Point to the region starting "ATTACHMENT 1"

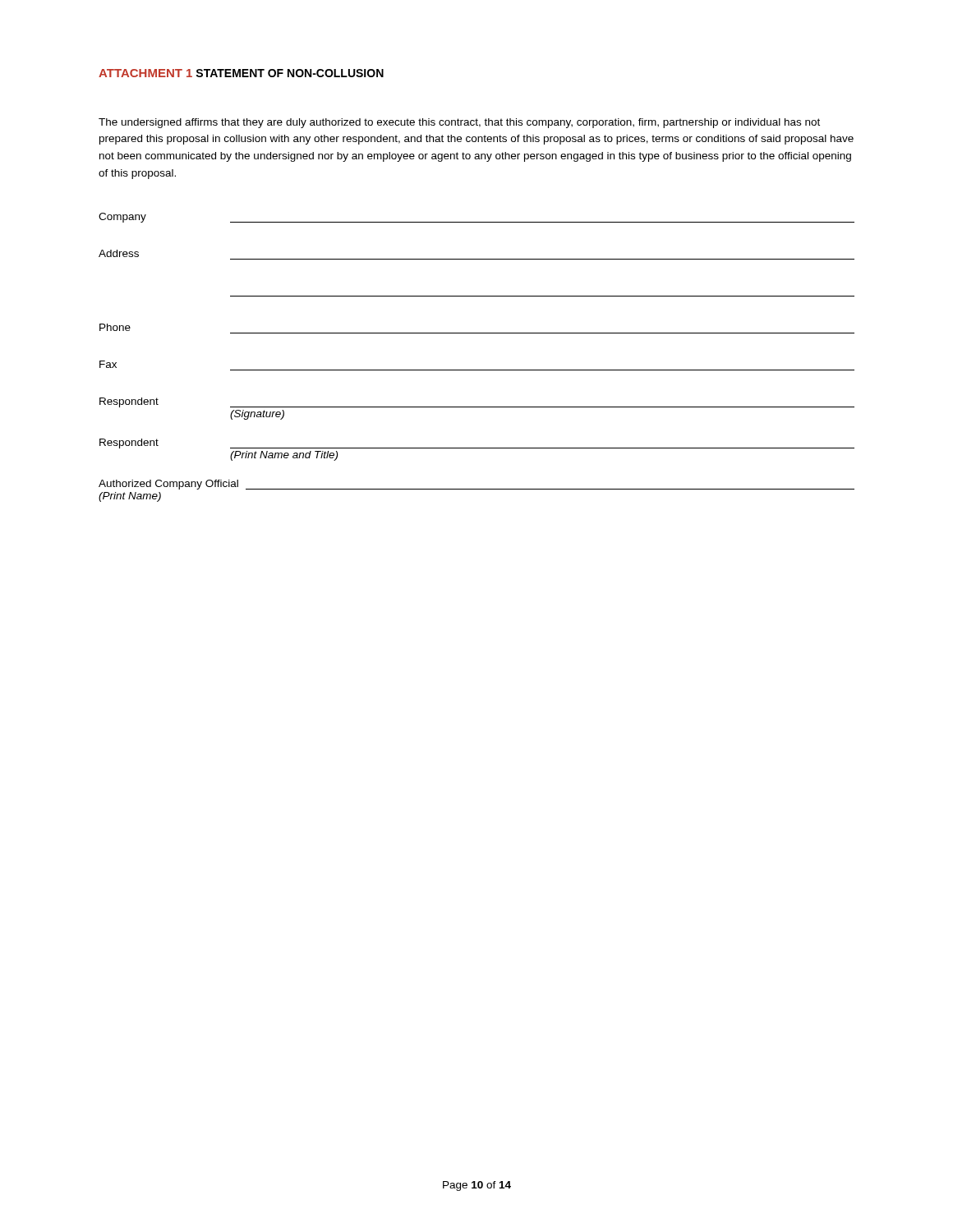pos(146,73)
